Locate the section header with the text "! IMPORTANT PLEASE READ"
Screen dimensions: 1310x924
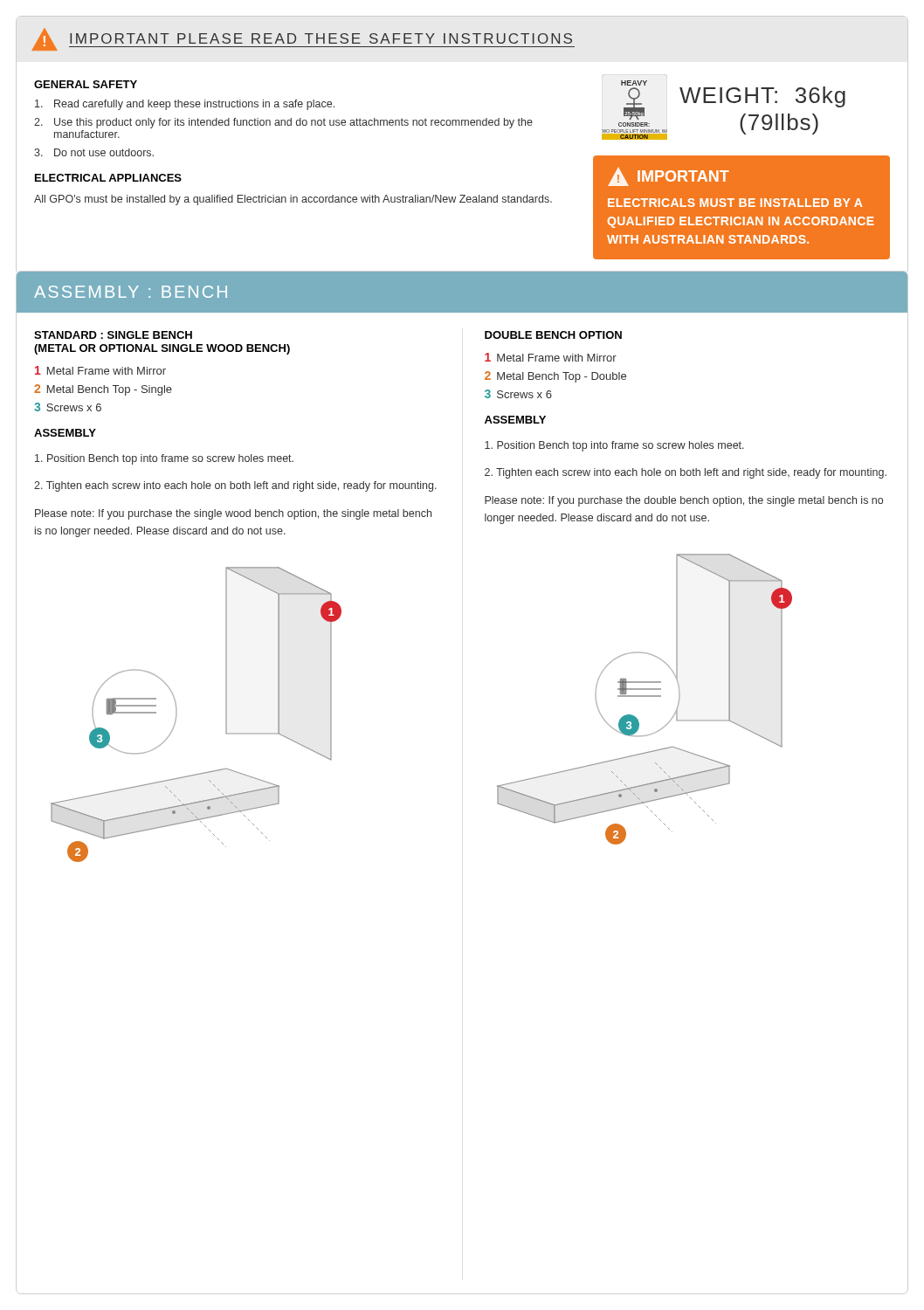(303, 39)
